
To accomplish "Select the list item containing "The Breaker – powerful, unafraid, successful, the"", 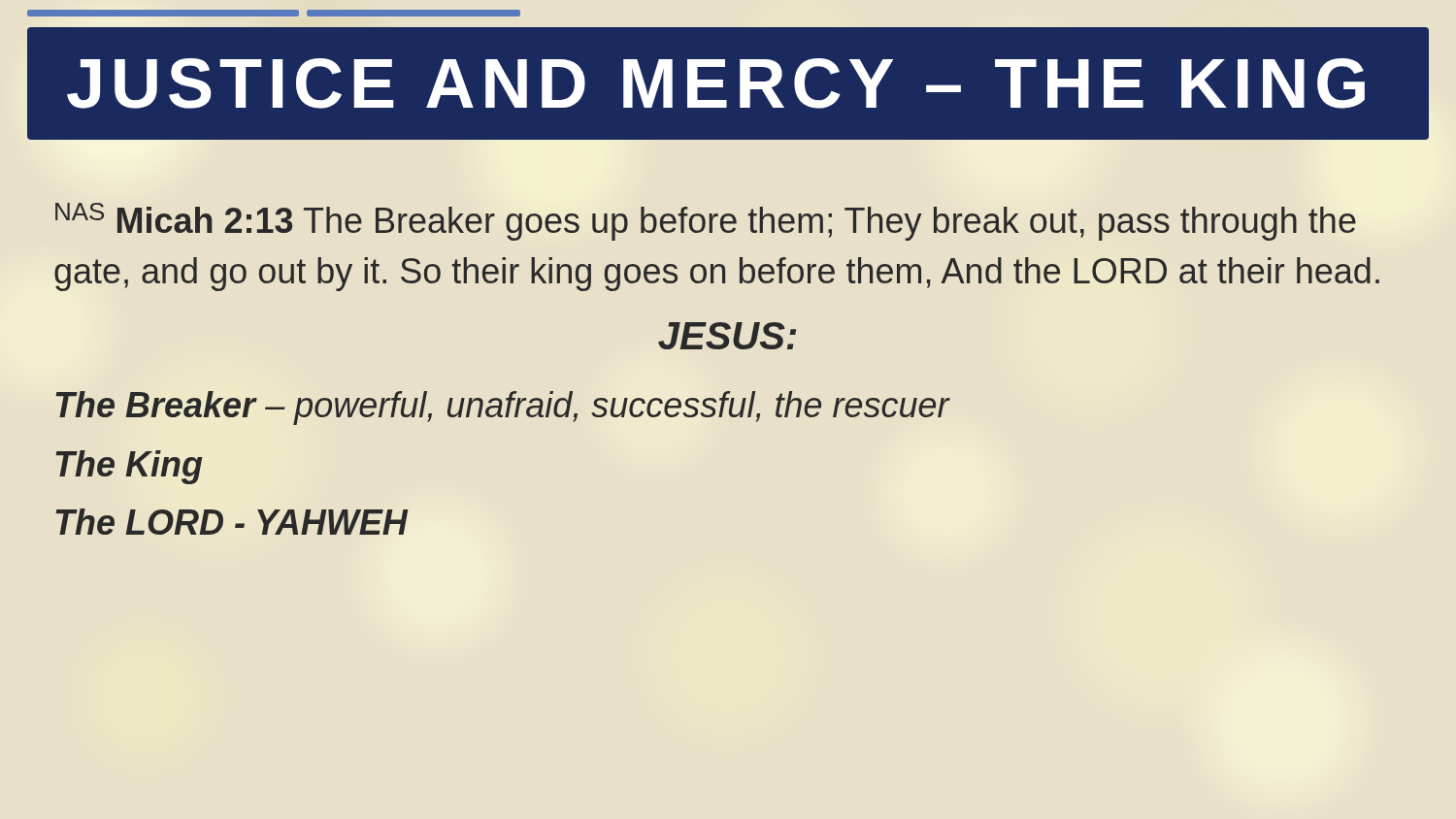I will (501, 405).
